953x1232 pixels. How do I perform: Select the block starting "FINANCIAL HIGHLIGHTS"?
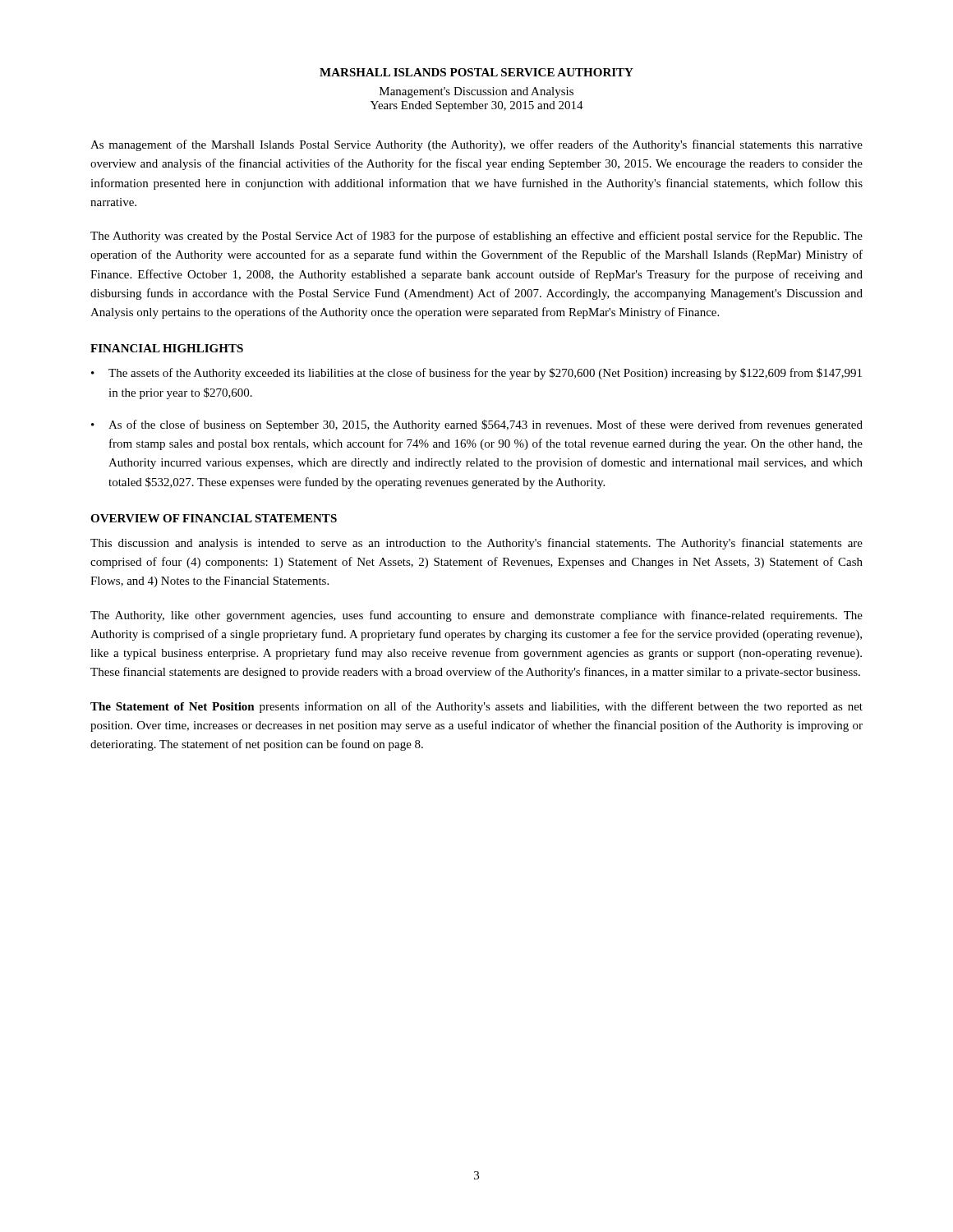coord(167,348)
